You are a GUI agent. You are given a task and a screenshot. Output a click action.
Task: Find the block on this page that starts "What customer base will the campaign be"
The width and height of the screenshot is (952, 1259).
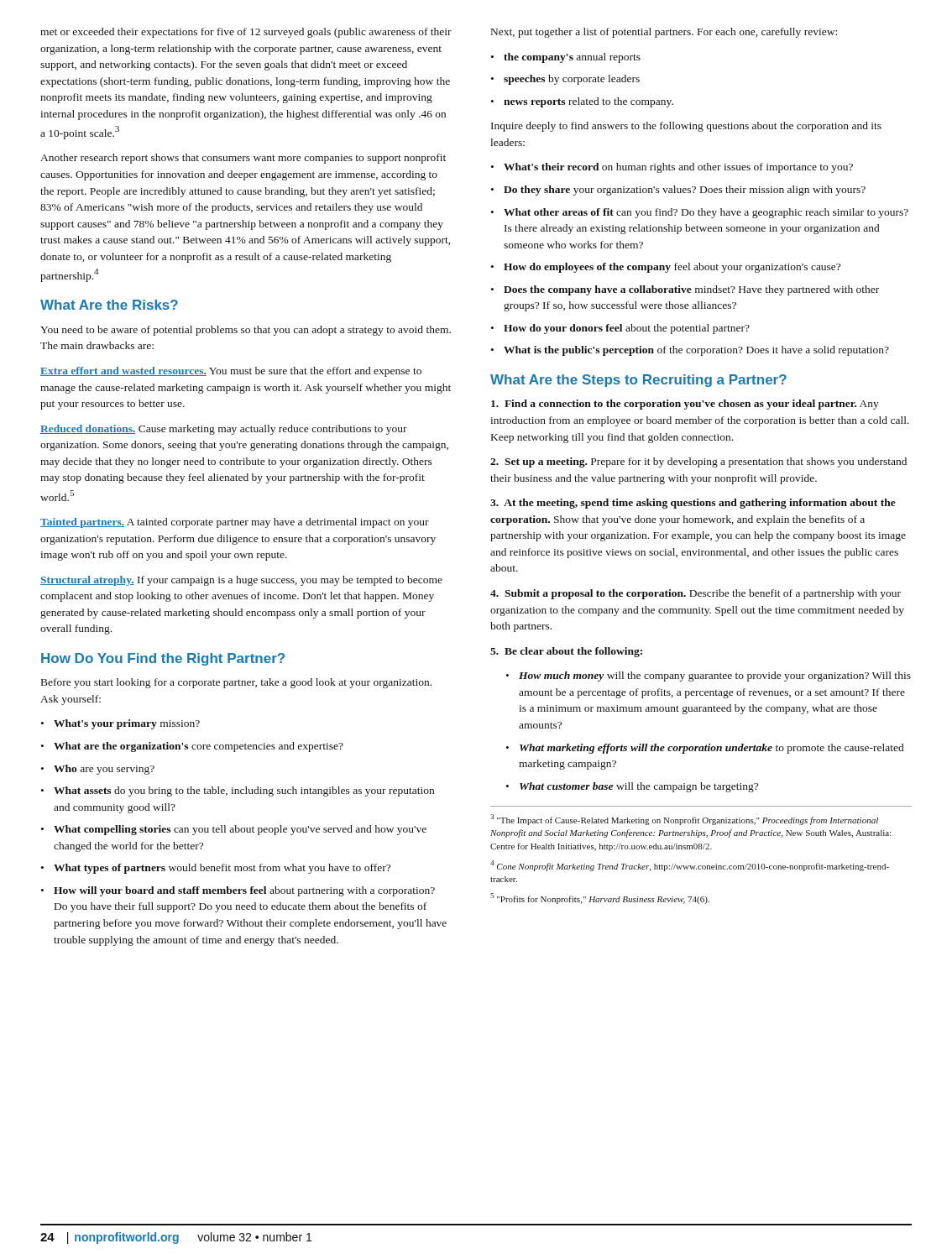(639, 786)
